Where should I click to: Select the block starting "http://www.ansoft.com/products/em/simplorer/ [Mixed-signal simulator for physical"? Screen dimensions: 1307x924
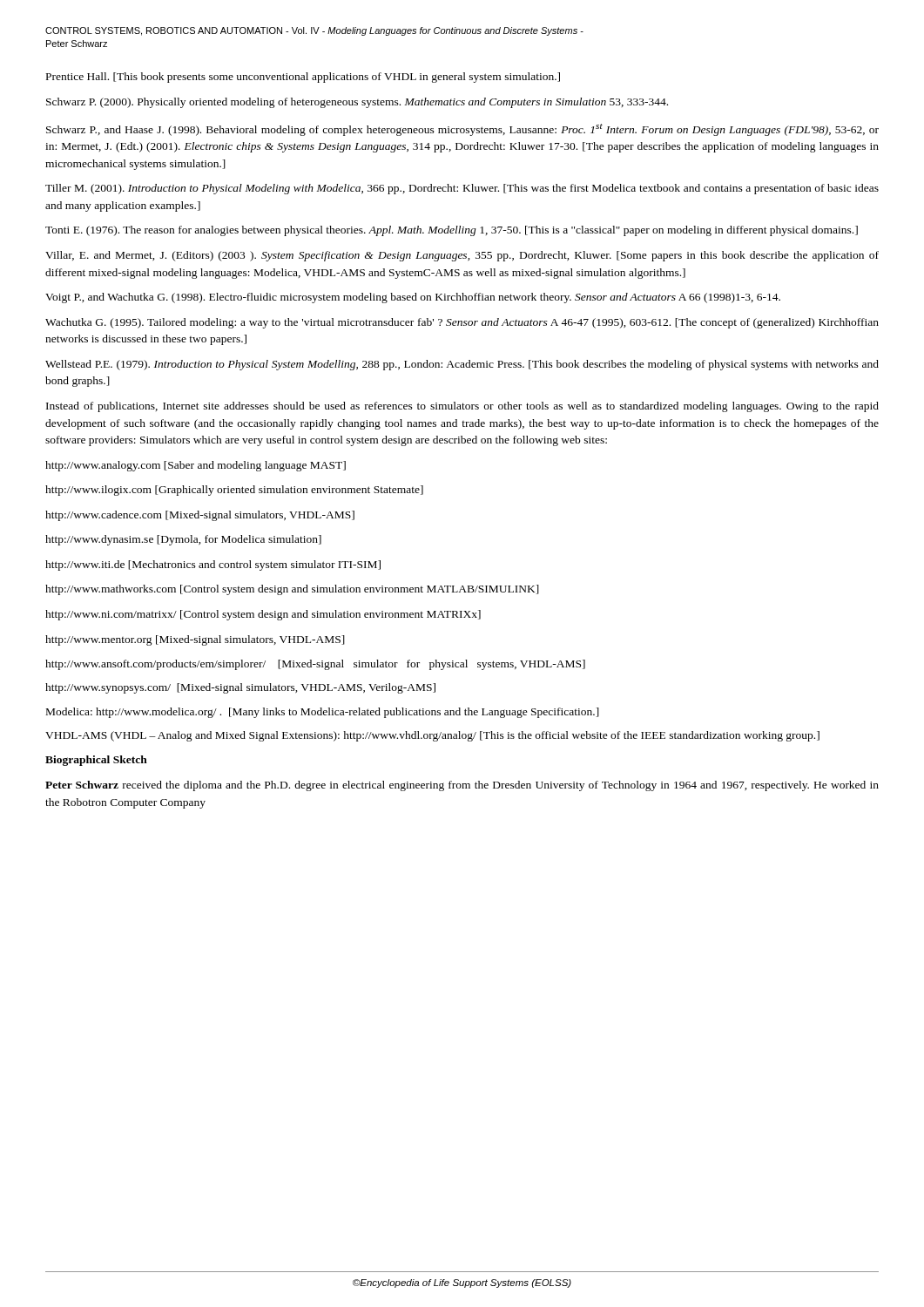[462, 664]
